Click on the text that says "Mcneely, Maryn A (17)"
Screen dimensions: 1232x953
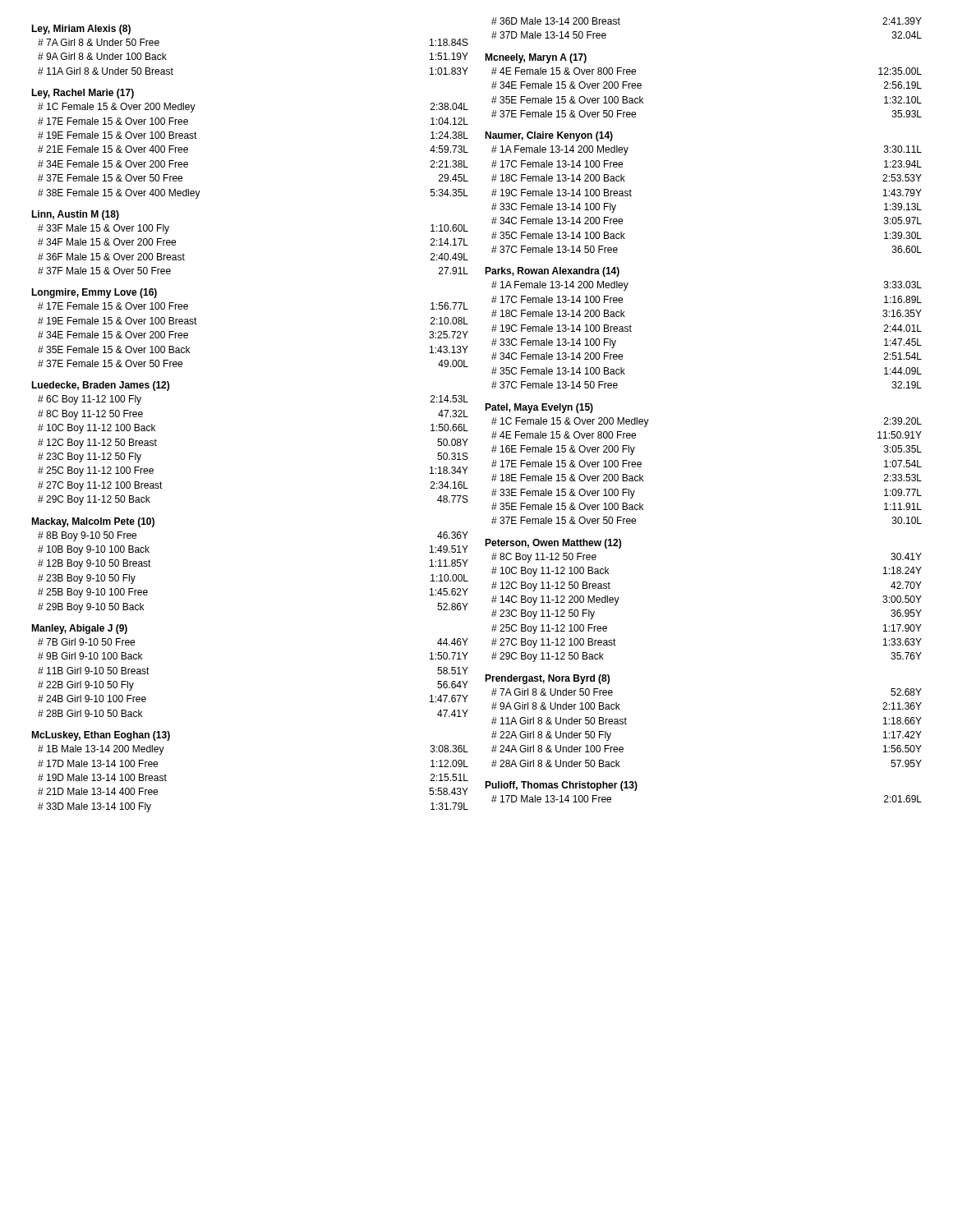(536, 57)
